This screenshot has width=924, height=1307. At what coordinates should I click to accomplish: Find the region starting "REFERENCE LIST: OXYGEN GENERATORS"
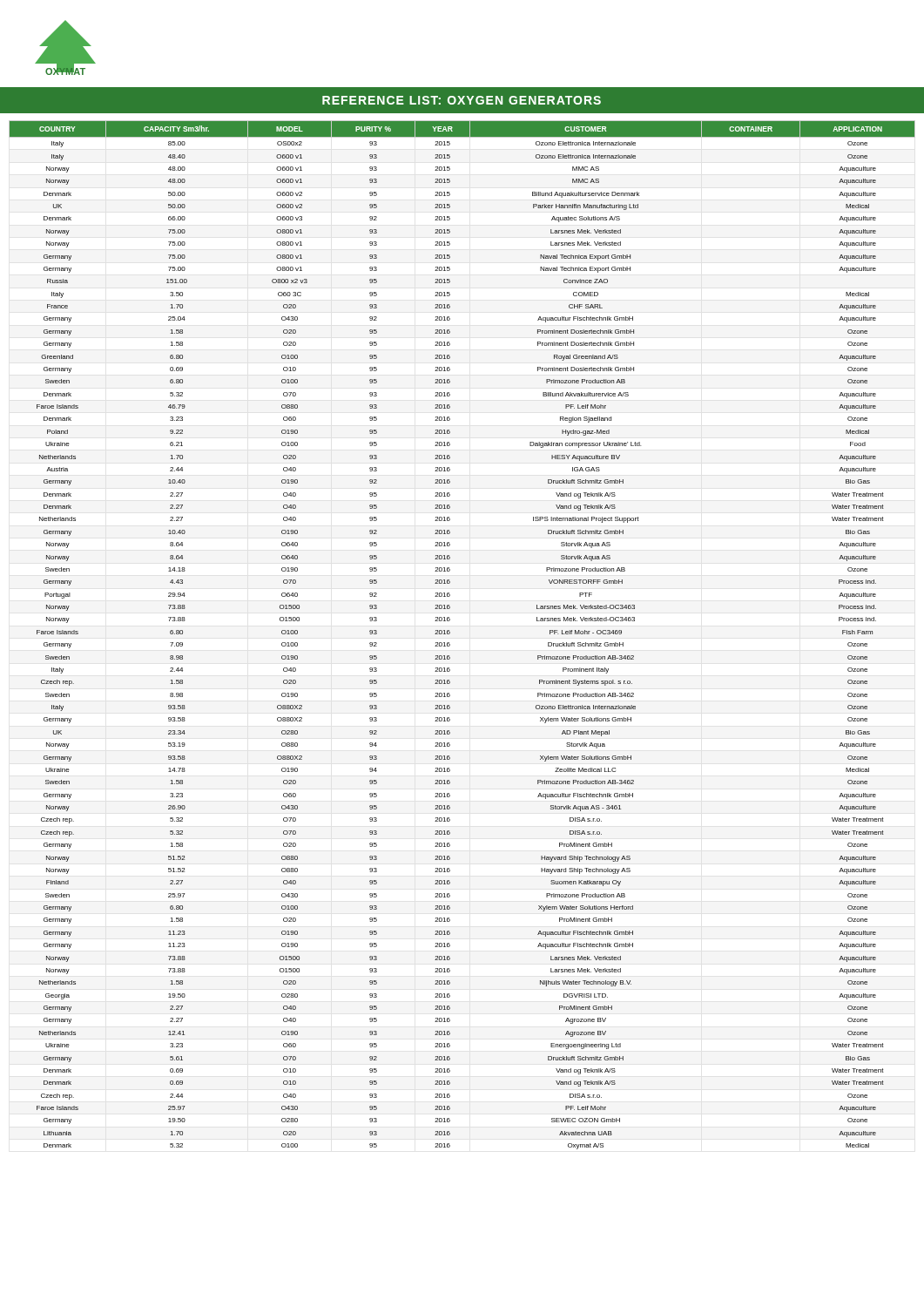[462, 100]
